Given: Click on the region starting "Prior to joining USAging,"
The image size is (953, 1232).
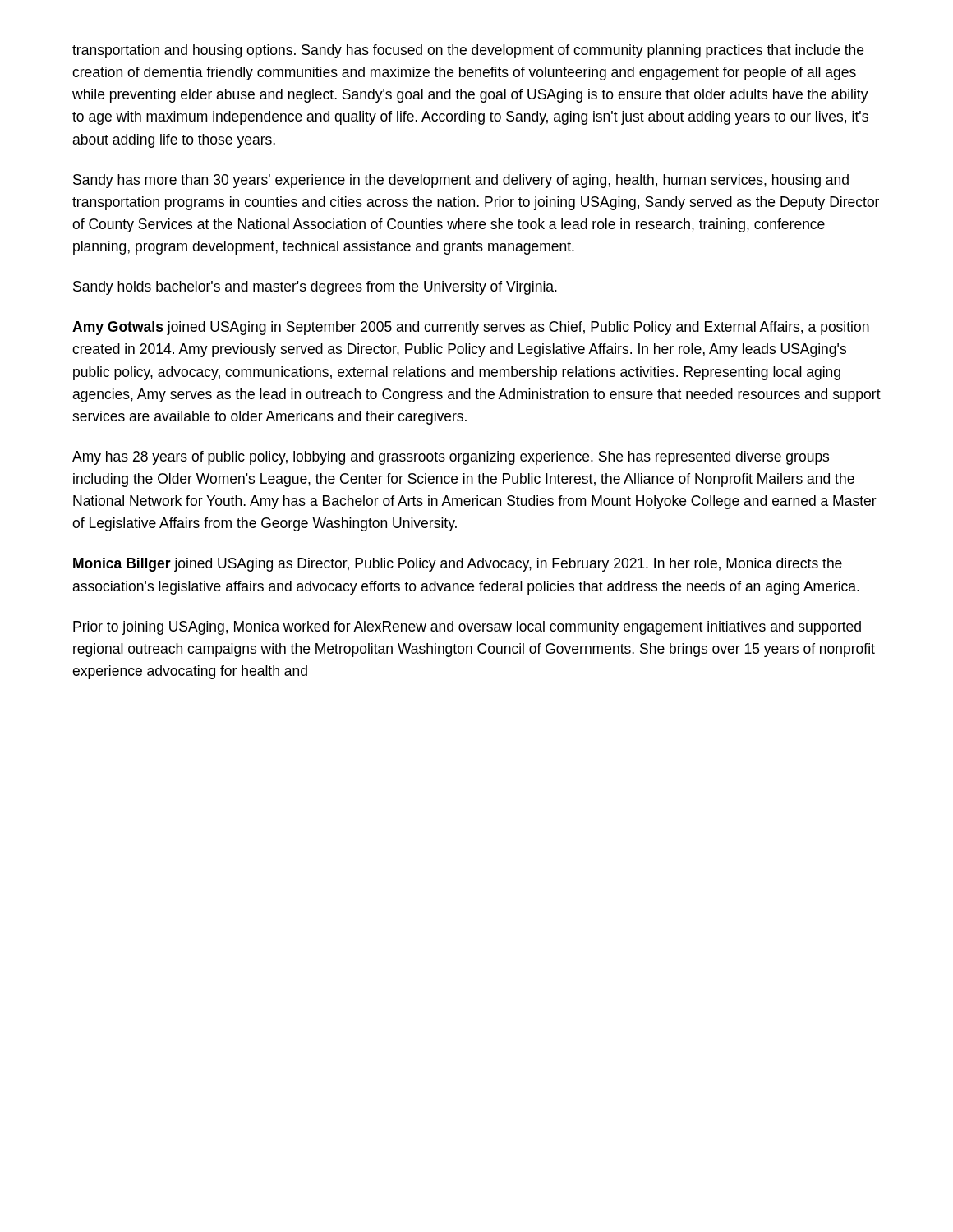Looking at the screenshot, I should coord(474,649).
